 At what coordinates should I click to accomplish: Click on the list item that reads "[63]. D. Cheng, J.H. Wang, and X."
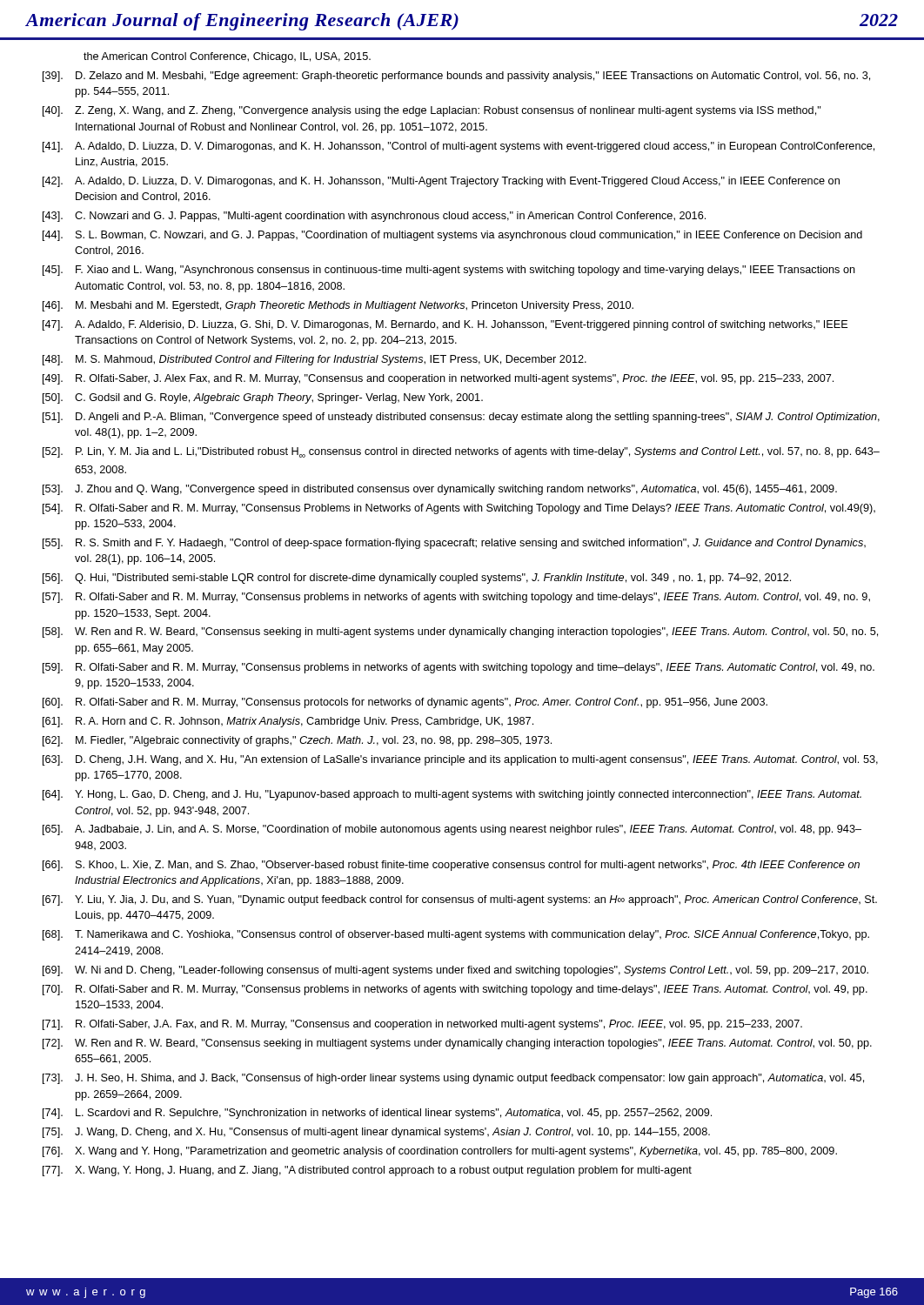tap(462, 768)
